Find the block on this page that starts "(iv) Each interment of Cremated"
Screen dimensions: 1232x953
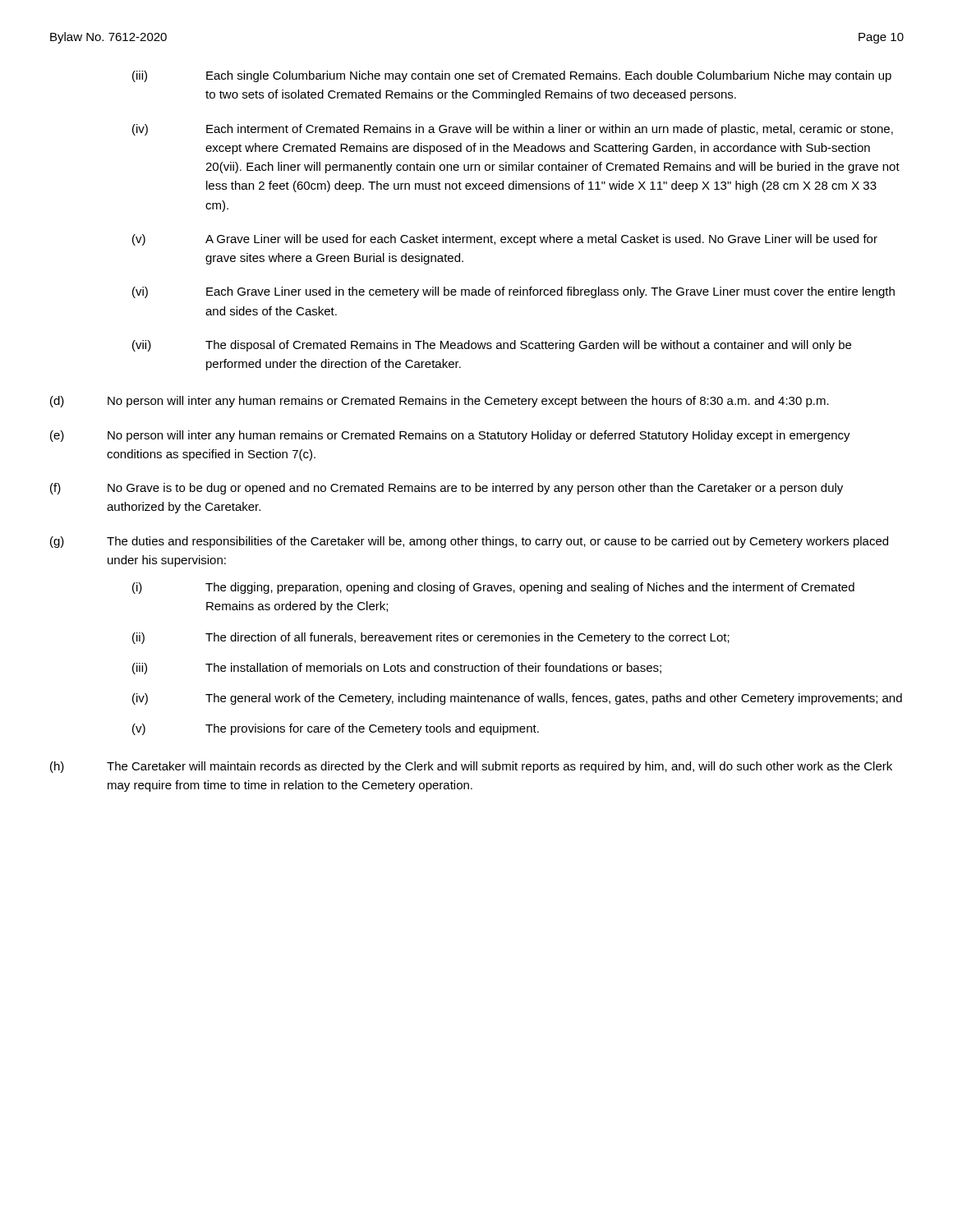tap(518, 166)
